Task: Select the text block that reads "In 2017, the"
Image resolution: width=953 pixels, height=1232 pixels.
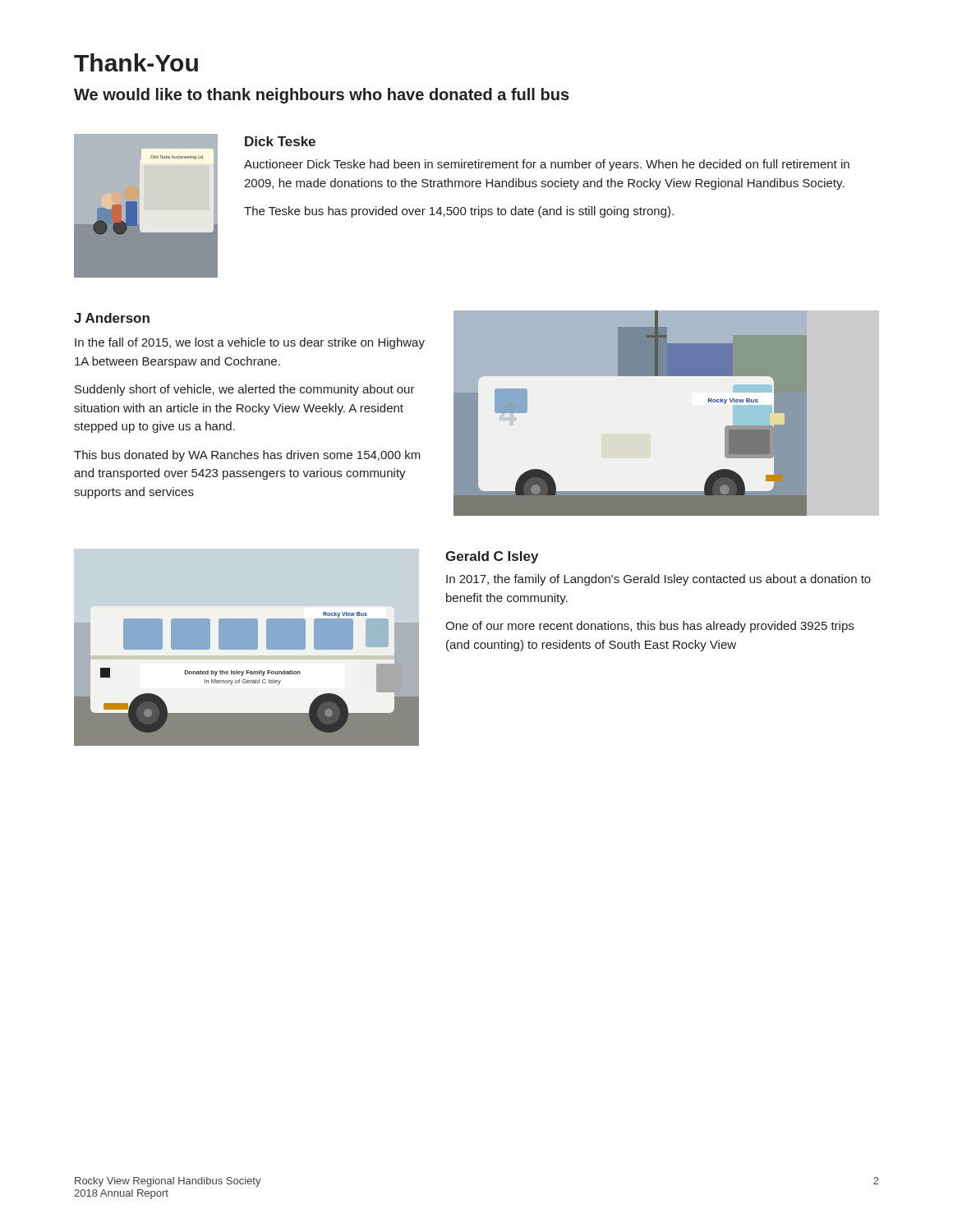Action: tap(662, 612)
